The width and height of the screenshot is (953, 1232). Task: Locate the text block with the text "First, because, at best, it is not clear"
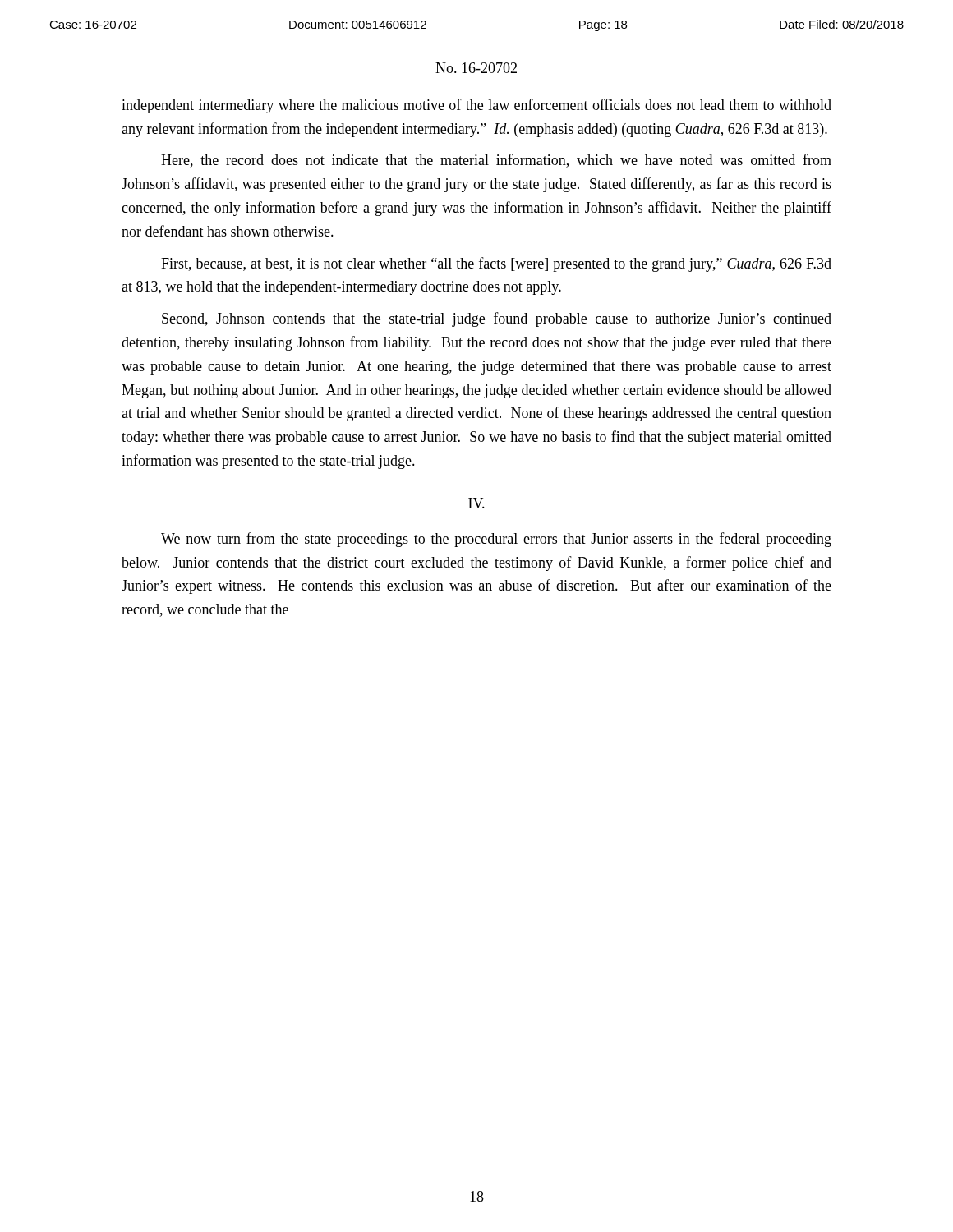point(476,275)
